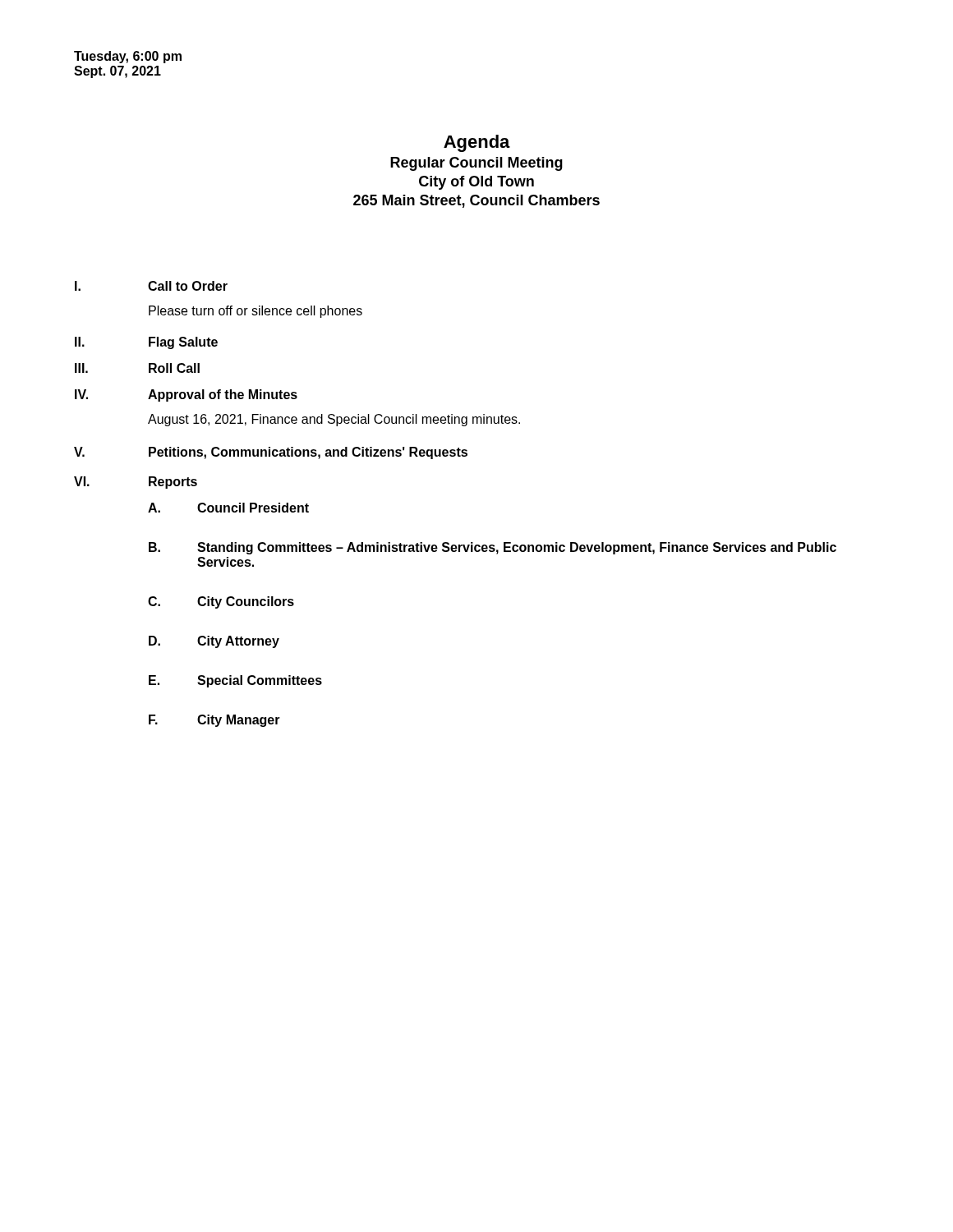The image size is (953, 1232).
Task: Point to the title beginning "Agenda Regular Council Meeting City of Old Town"
Action: click(476, 170)
